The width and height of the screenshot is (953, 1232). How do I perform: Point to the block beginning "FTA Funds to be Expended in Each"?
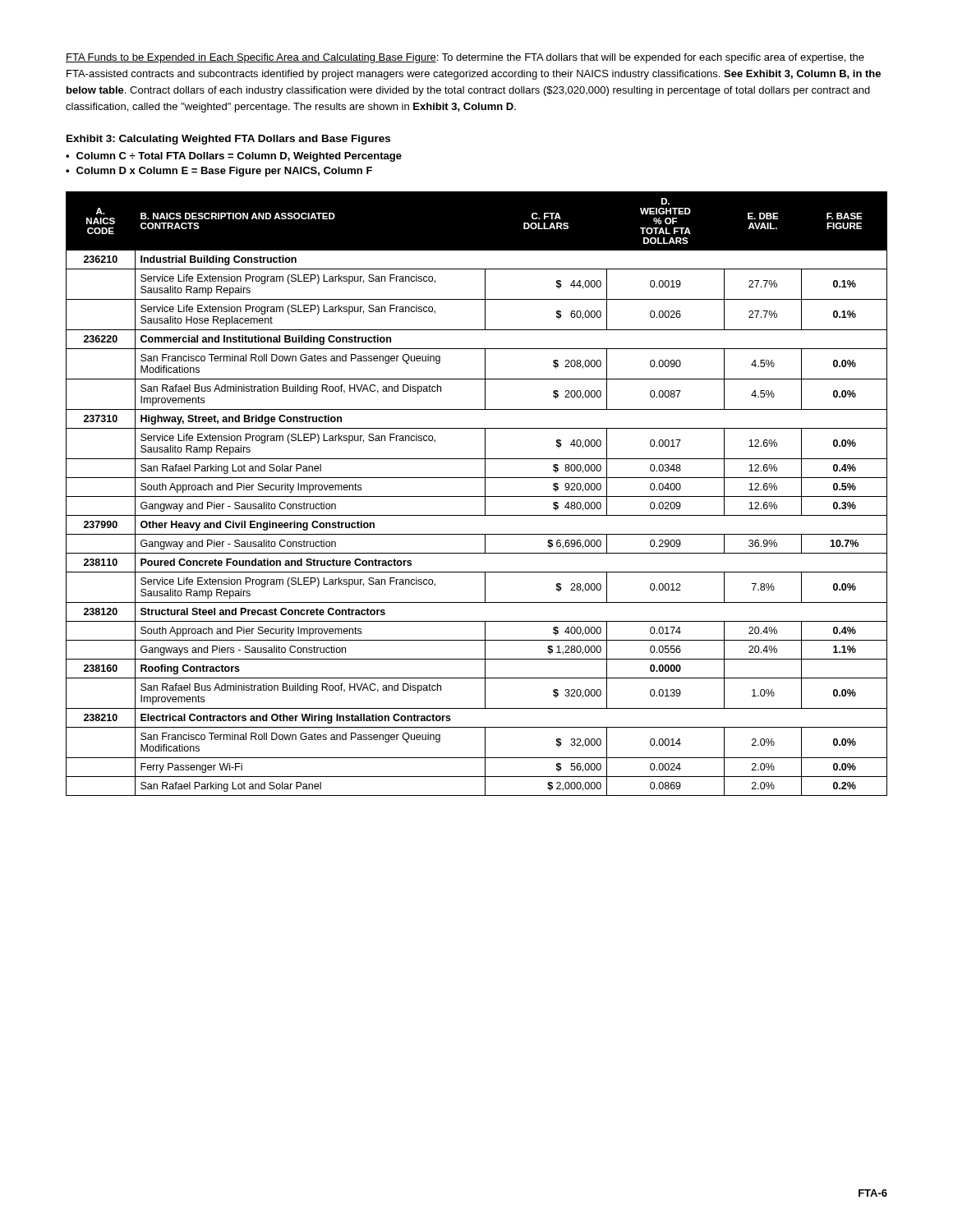point(476,82)
